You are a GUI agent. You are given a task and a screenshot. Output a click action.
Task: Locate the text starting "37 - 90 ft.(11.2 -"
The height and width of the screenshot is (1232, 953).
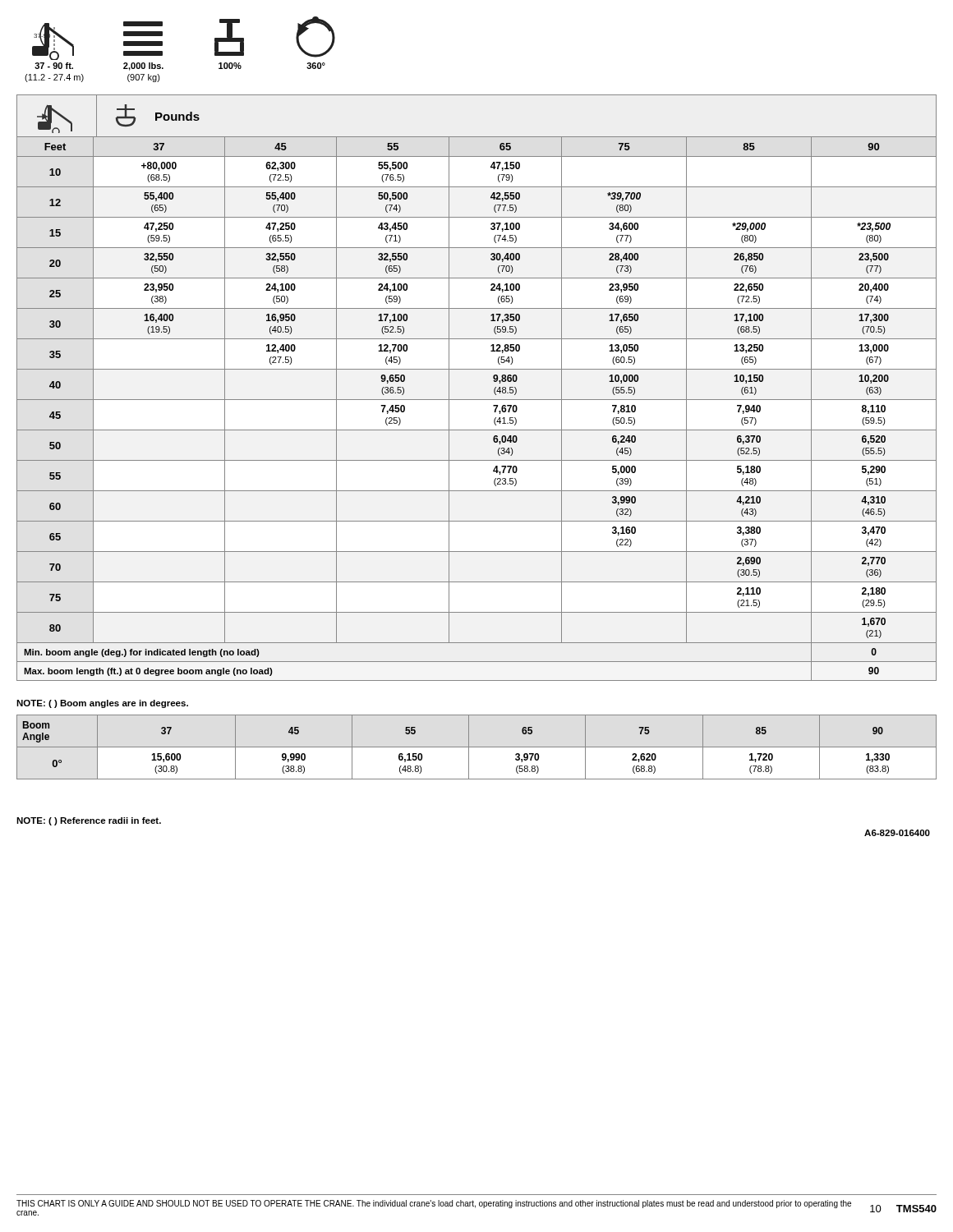pos(54,72)
